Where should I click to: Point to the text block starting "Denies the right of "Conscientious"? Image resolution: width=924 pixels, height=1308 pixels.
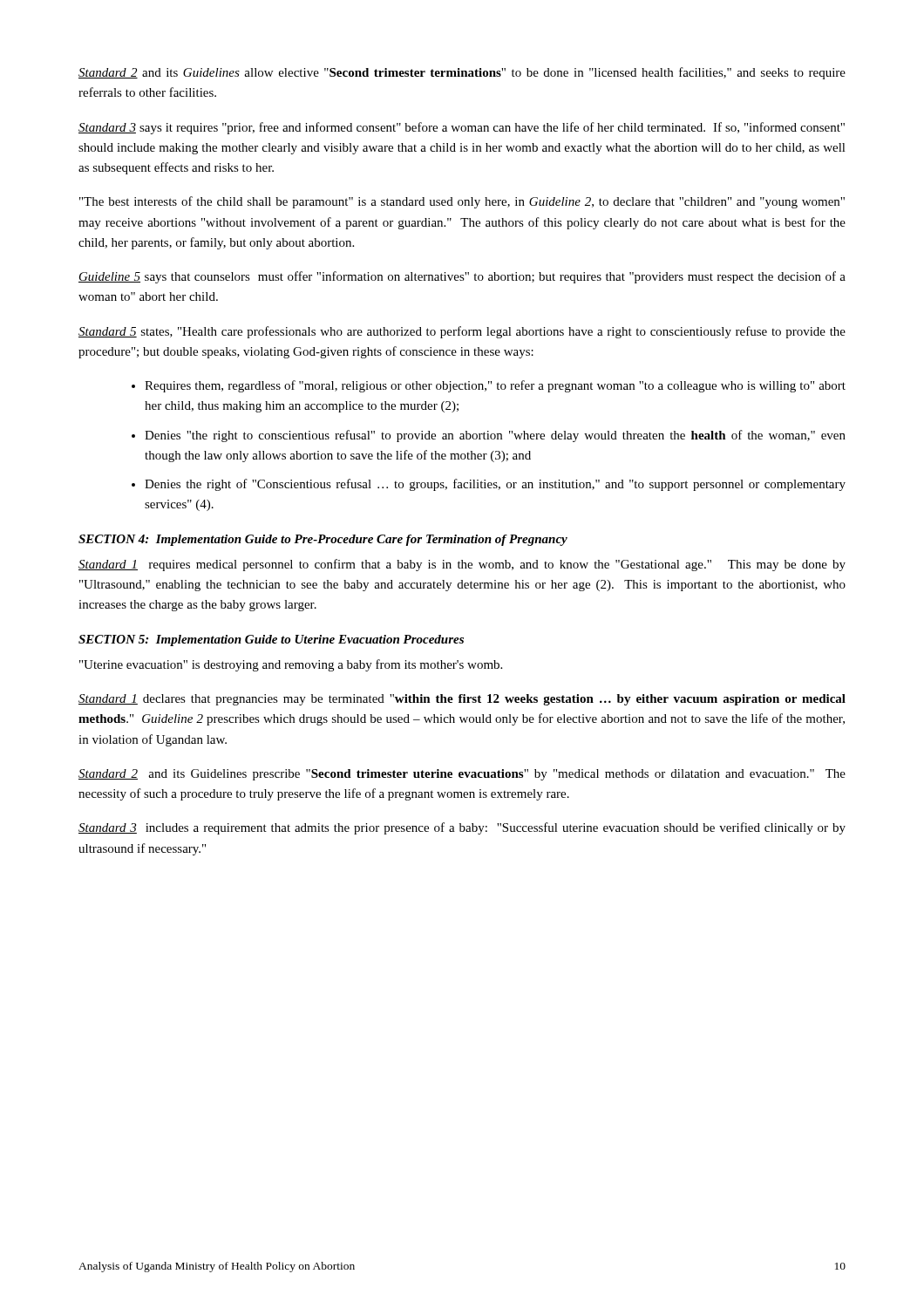pyautogui.click(x=495, y=494)
